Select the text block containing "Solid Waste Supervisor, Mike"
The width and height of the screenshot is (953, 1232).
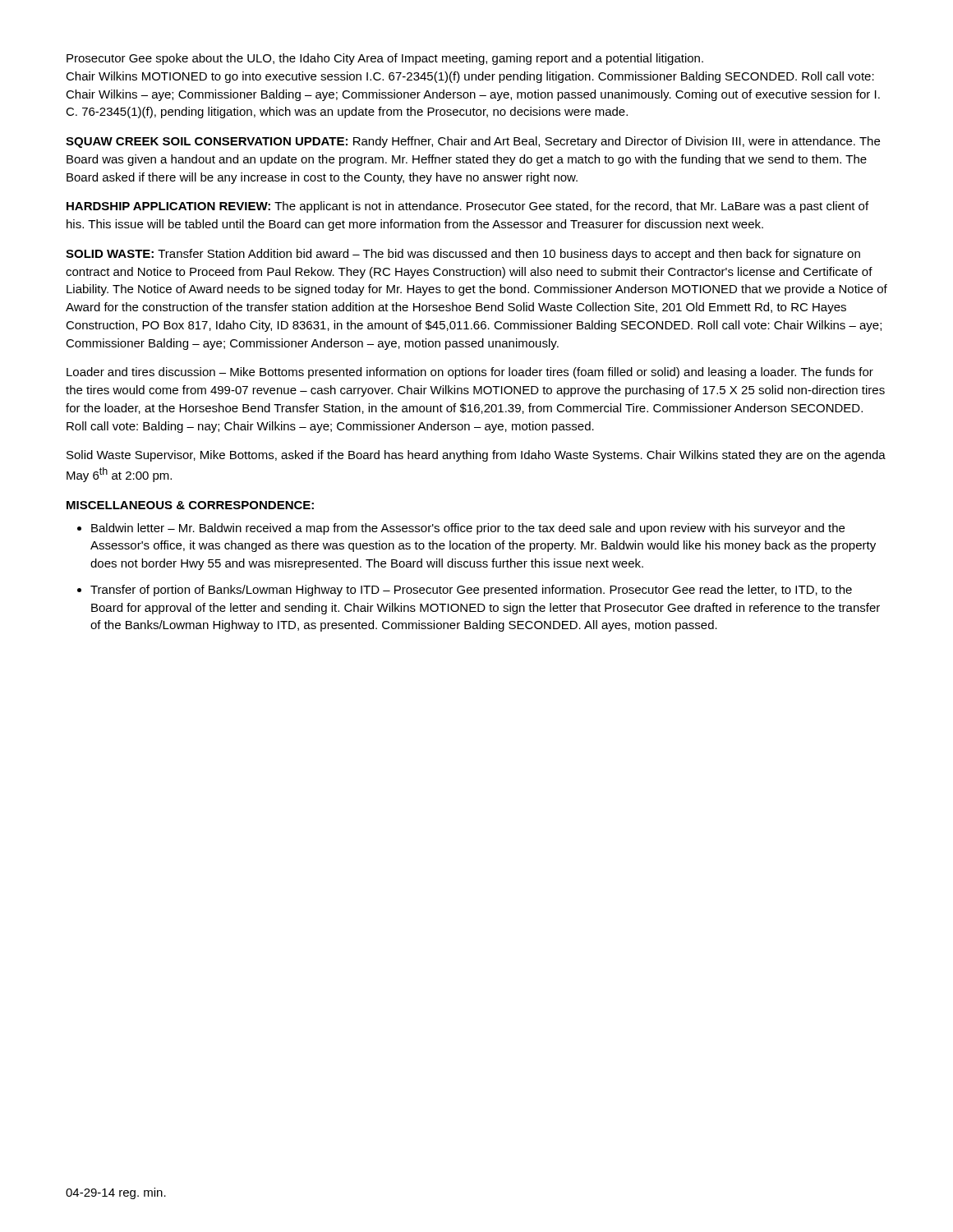click(476, 465)
